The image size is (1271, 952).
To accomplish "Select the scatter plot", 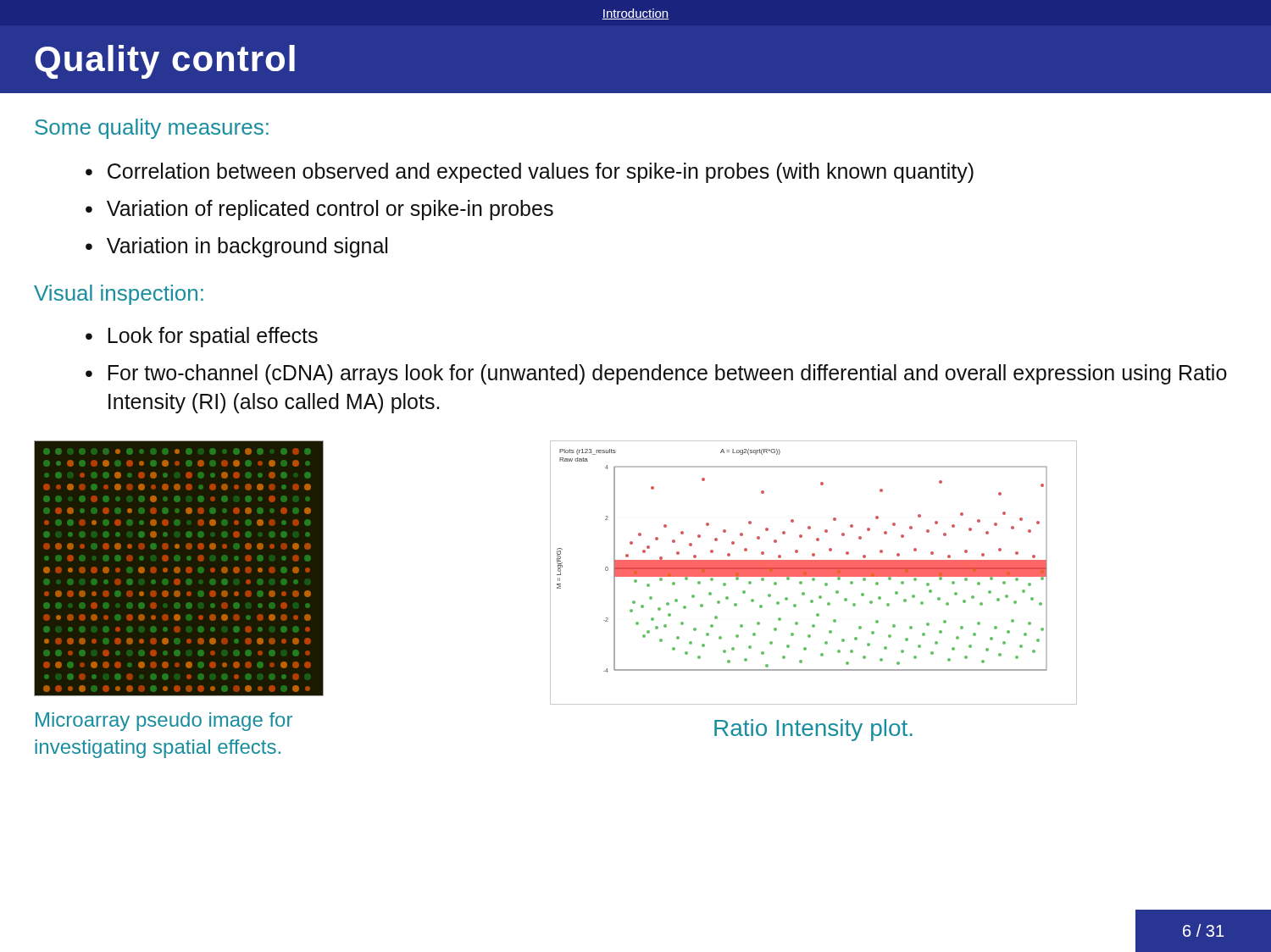I will tap(813, 573).
